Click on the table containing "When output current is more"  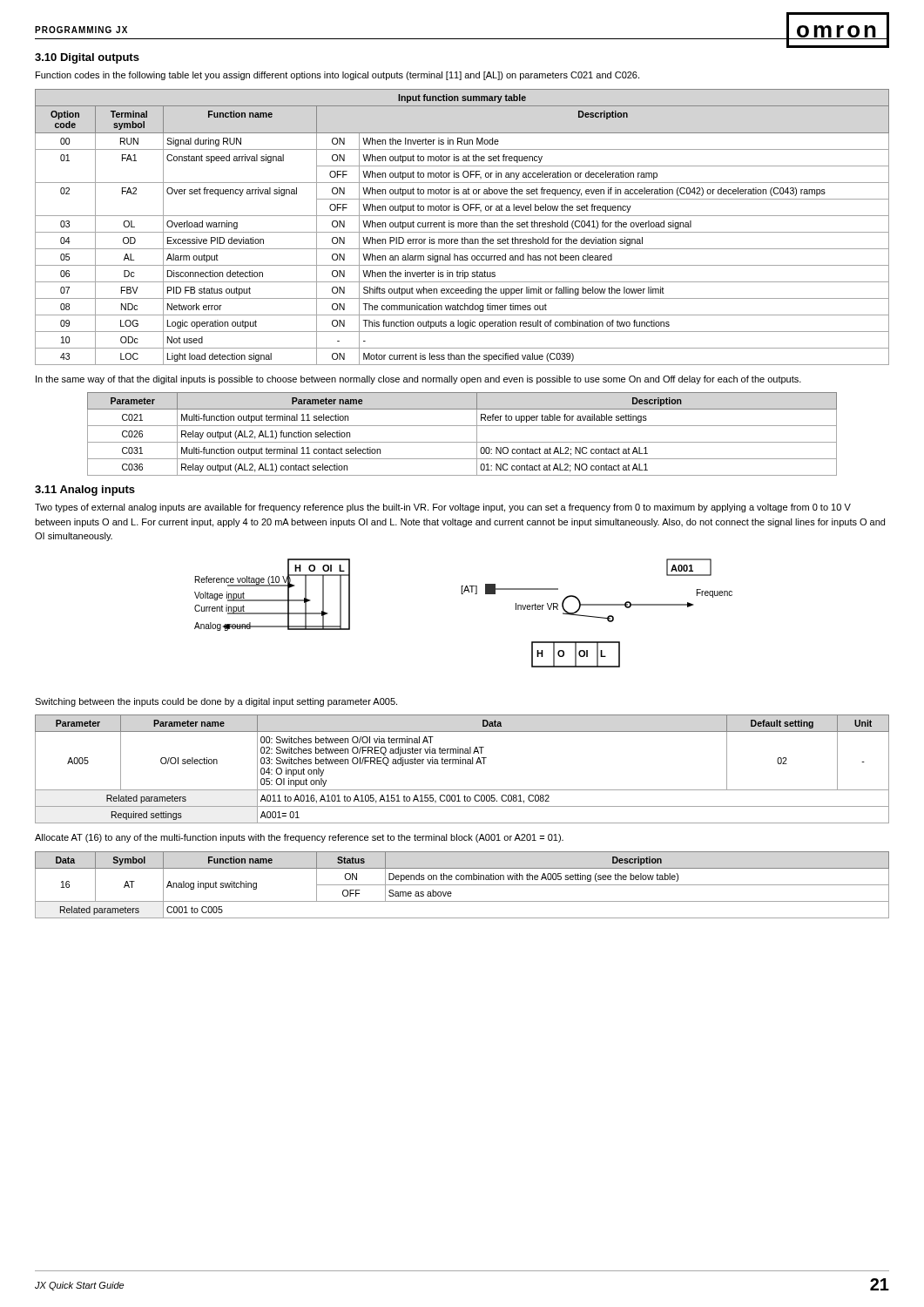pyautogui.click(x=462, y=227)
